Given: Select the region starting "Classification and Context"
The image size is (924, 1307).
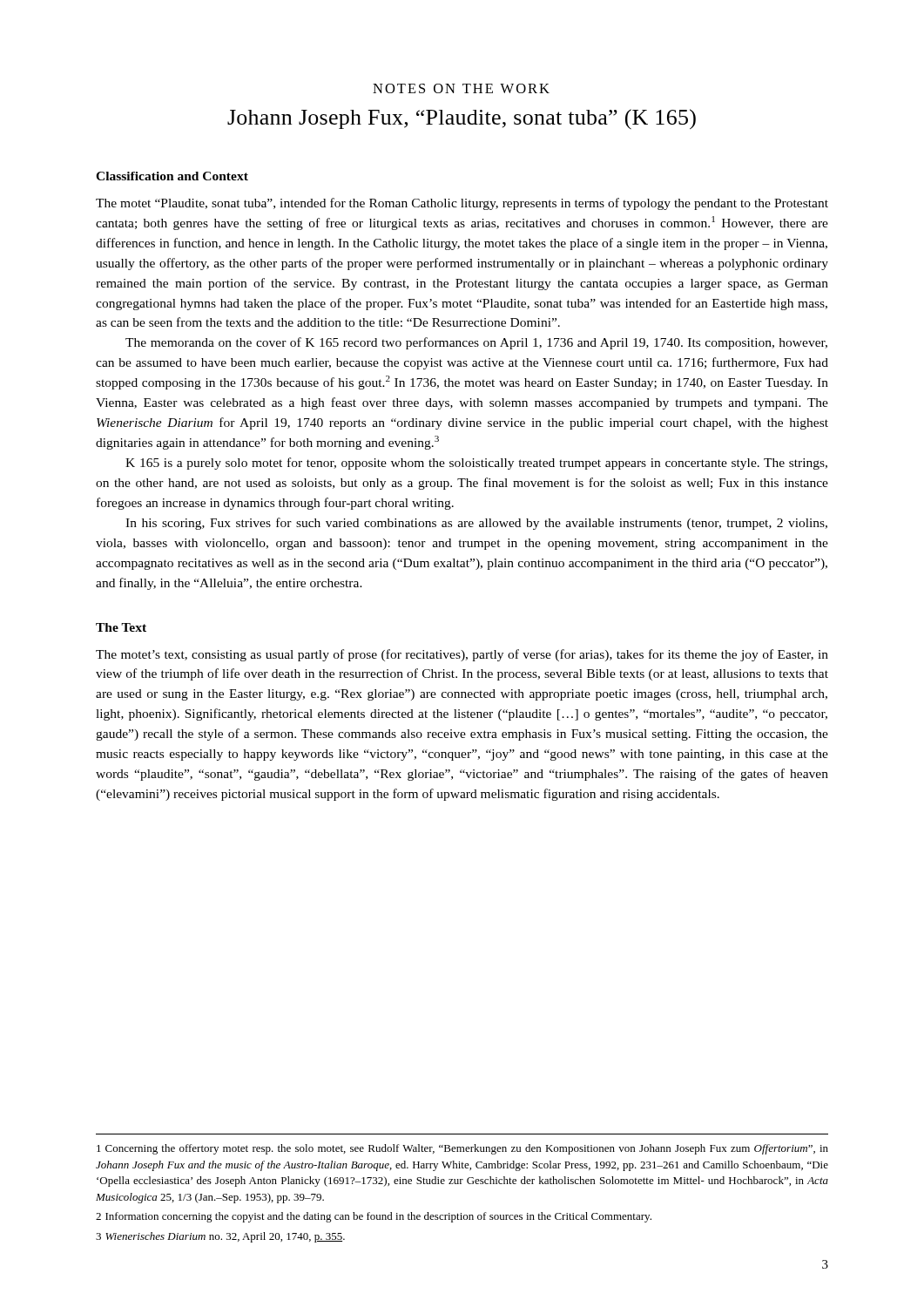Looking at the screenshot, I should tap(172, 175).
